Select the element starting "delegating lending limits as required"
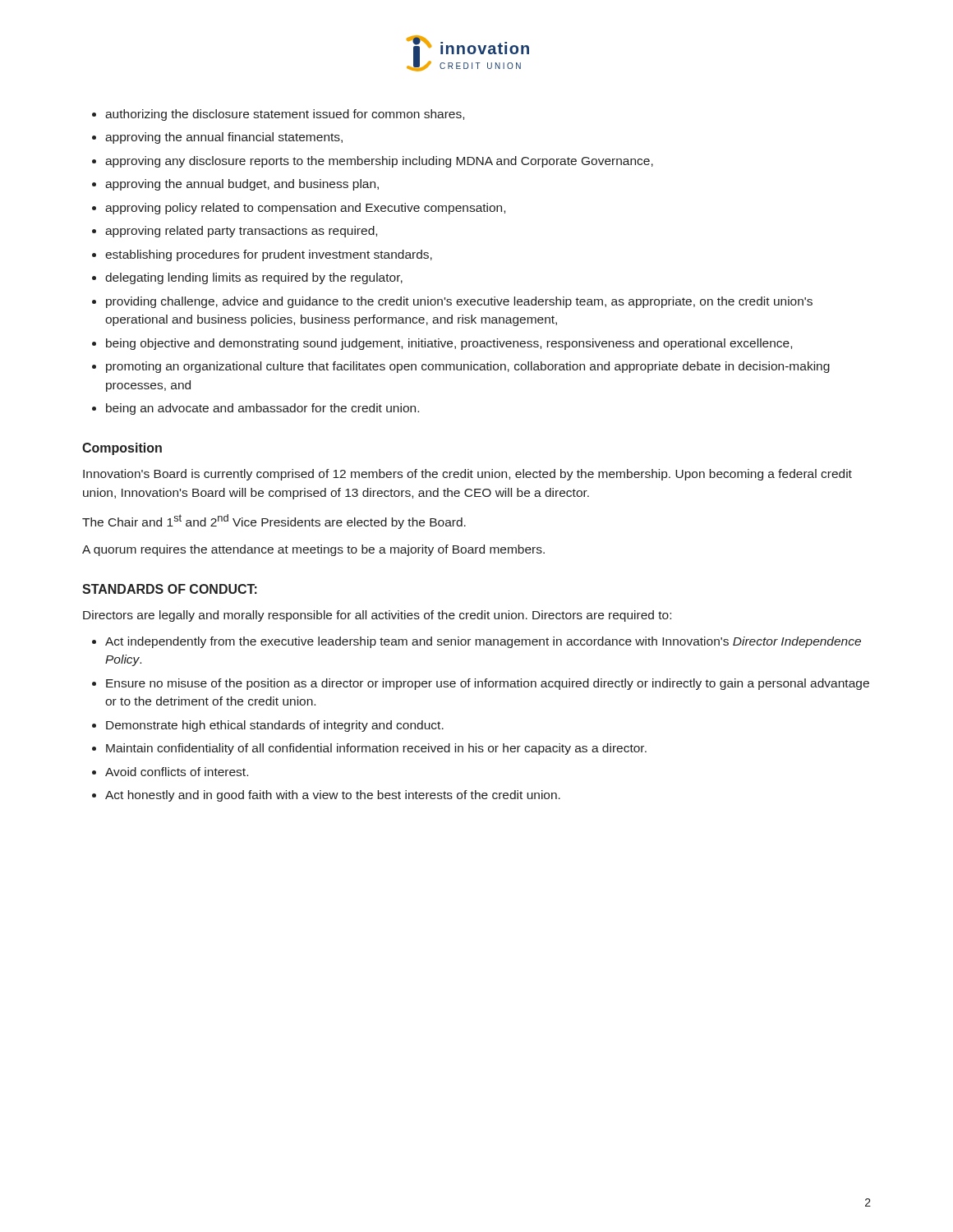 254,278
